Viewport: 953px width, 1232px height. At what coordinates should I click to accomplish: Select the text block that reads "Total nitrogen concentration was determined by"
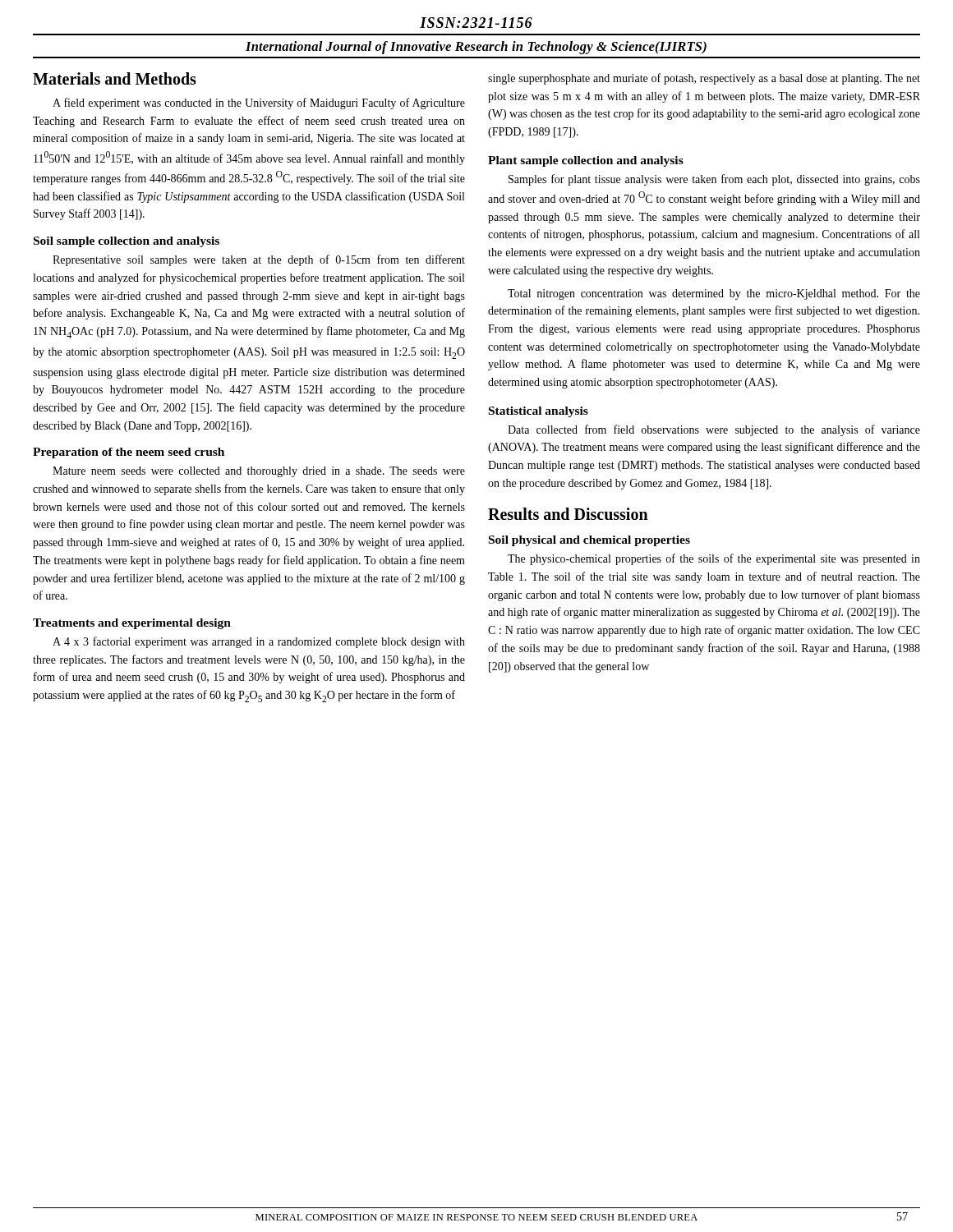pos(704,338)
